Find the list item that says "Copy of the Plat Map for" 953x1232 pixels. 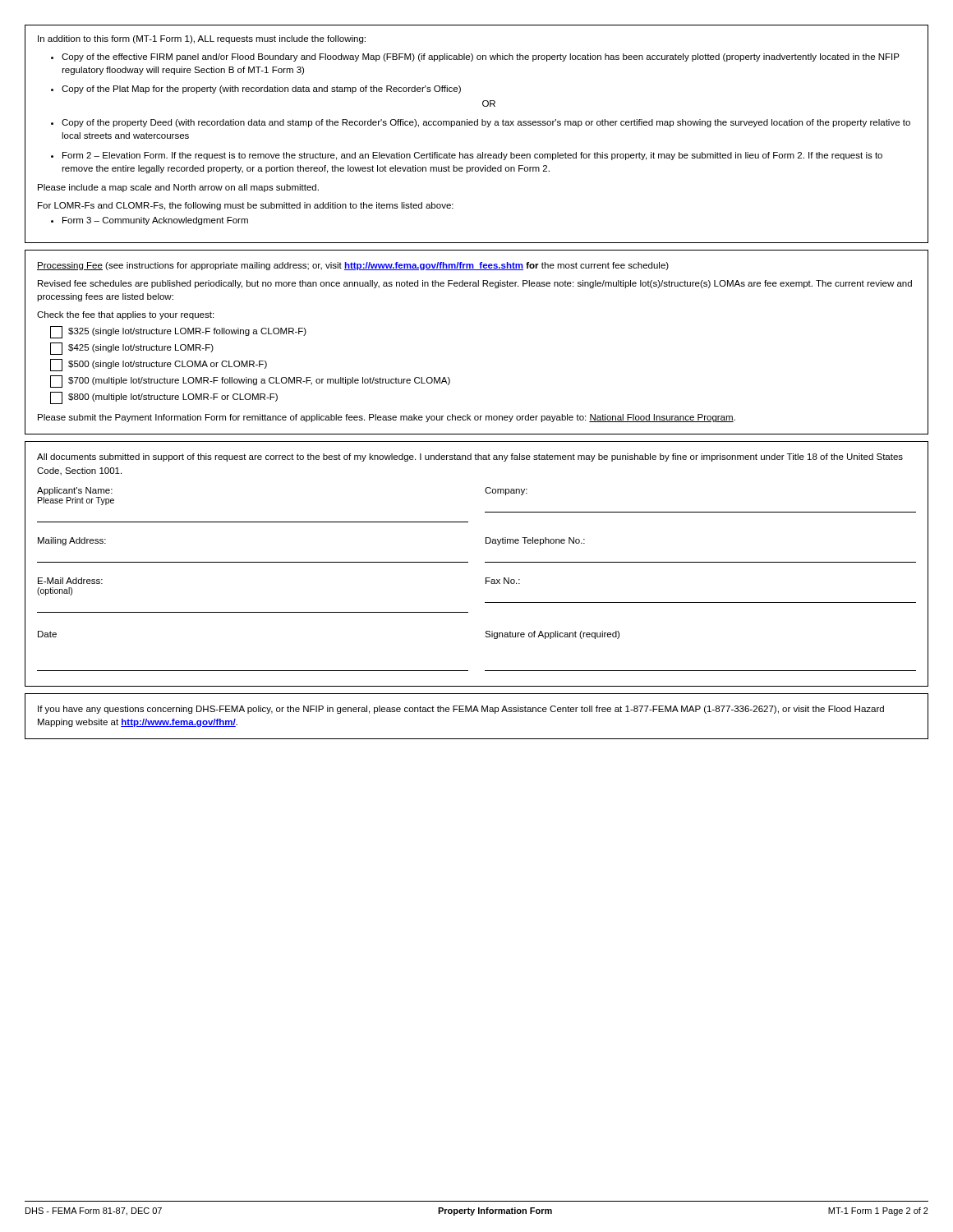click(489, 97)
